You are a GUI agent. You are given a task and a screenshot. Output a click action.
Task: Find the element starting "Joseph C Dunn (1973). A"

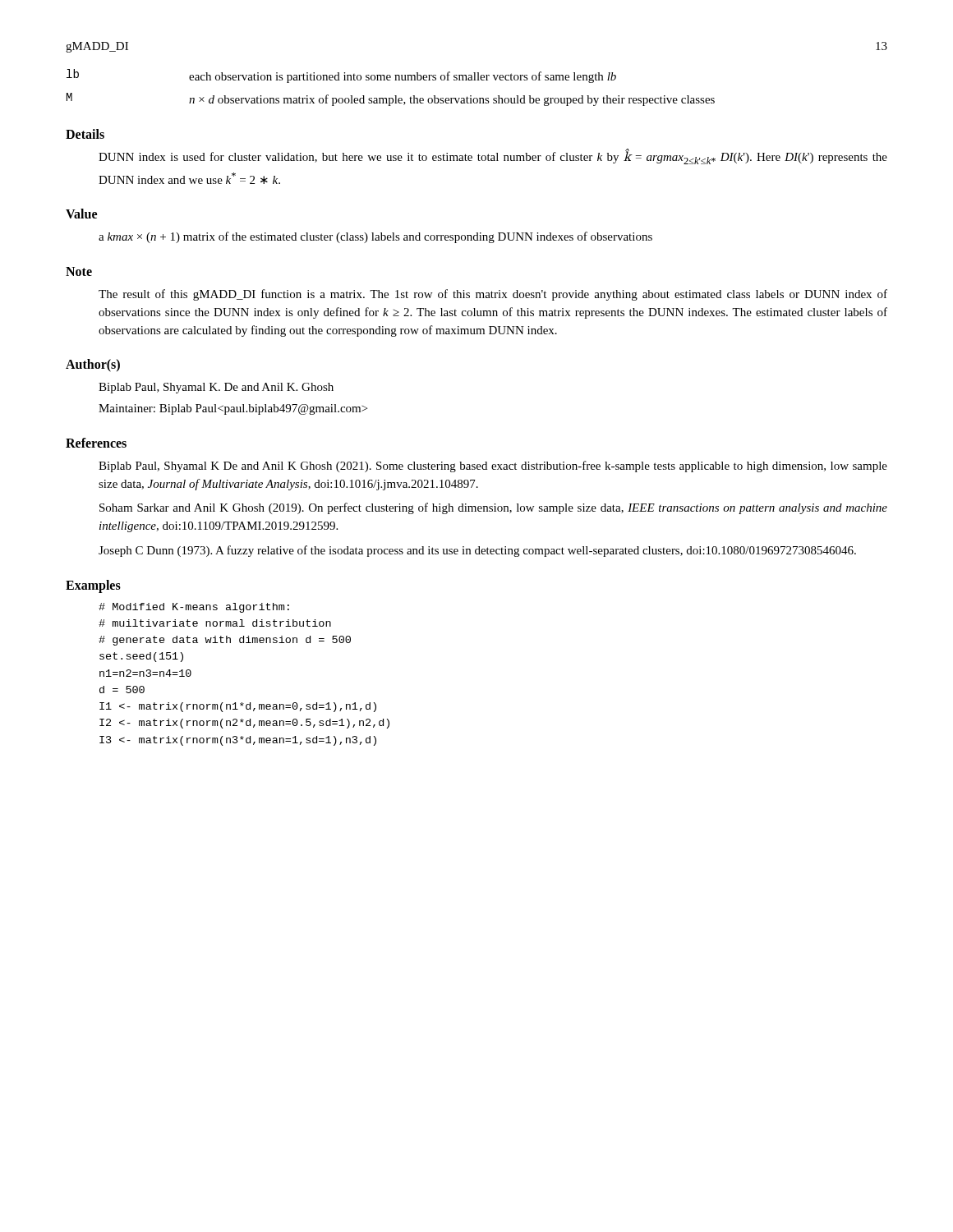pyautogui.click(x=478, y=550)
